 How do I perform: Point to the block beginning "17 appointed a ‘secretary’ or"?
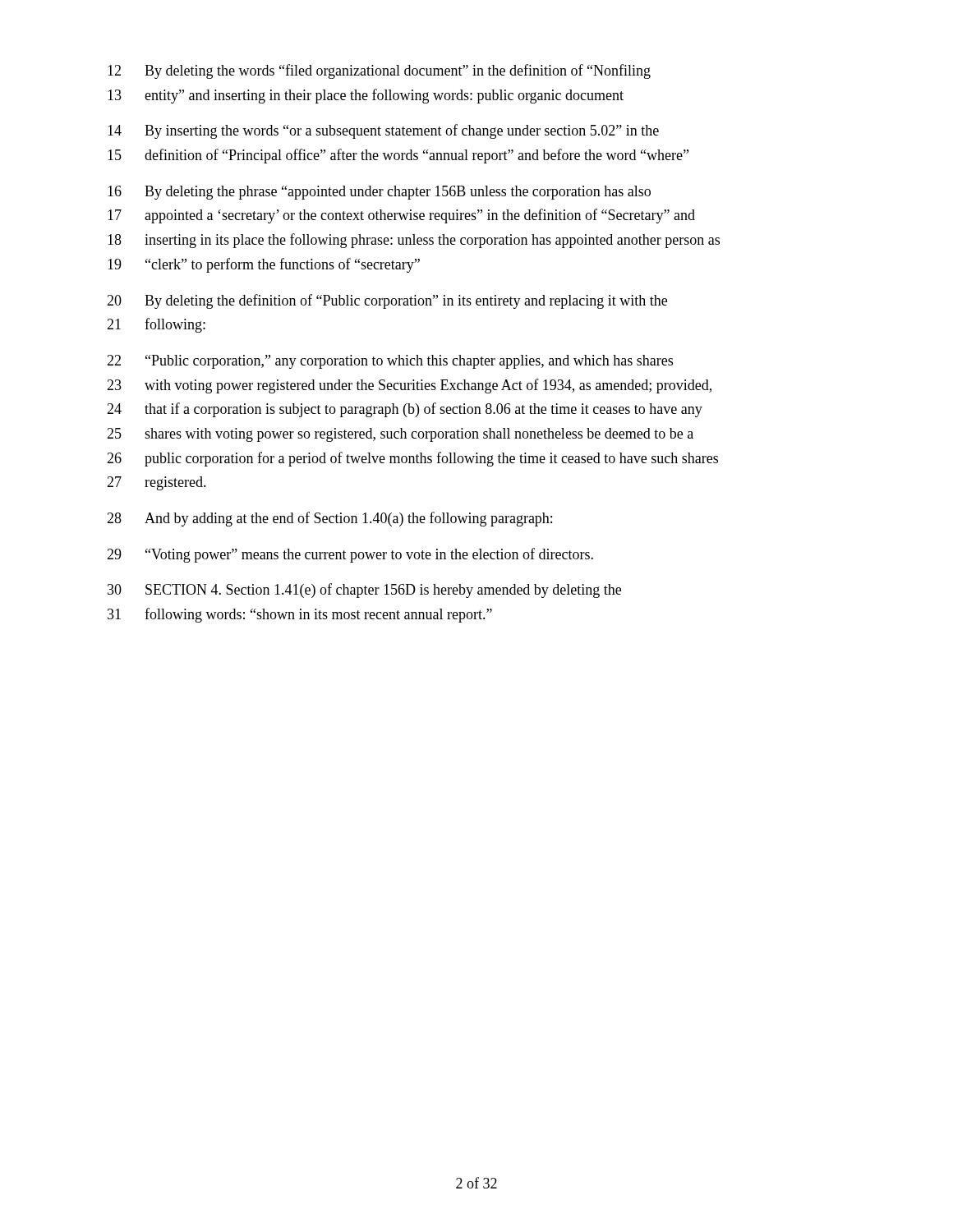tap(476, 216)
